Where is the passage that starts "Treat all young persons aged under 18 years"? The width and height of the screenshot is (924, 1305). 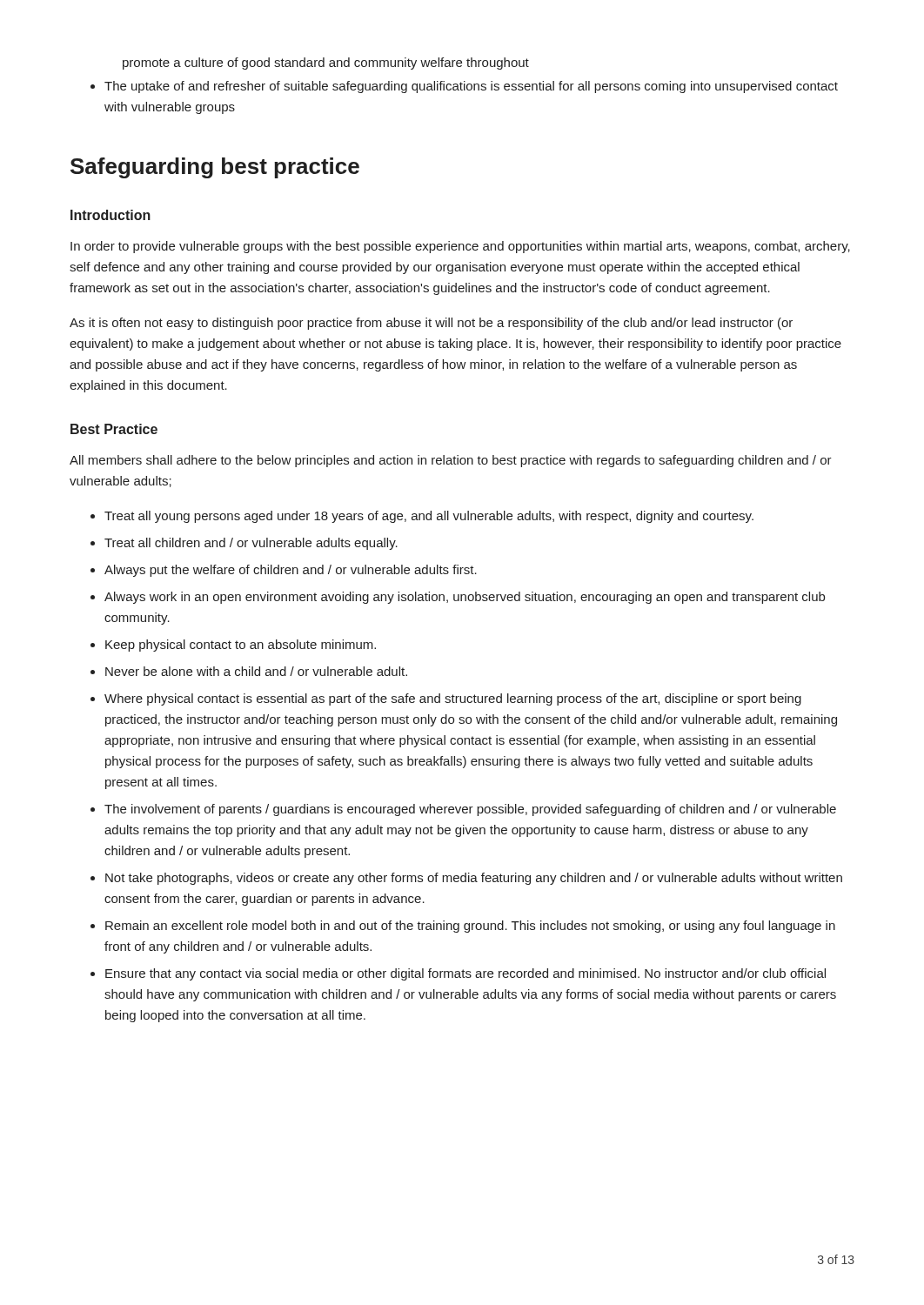tap(429, 516)
